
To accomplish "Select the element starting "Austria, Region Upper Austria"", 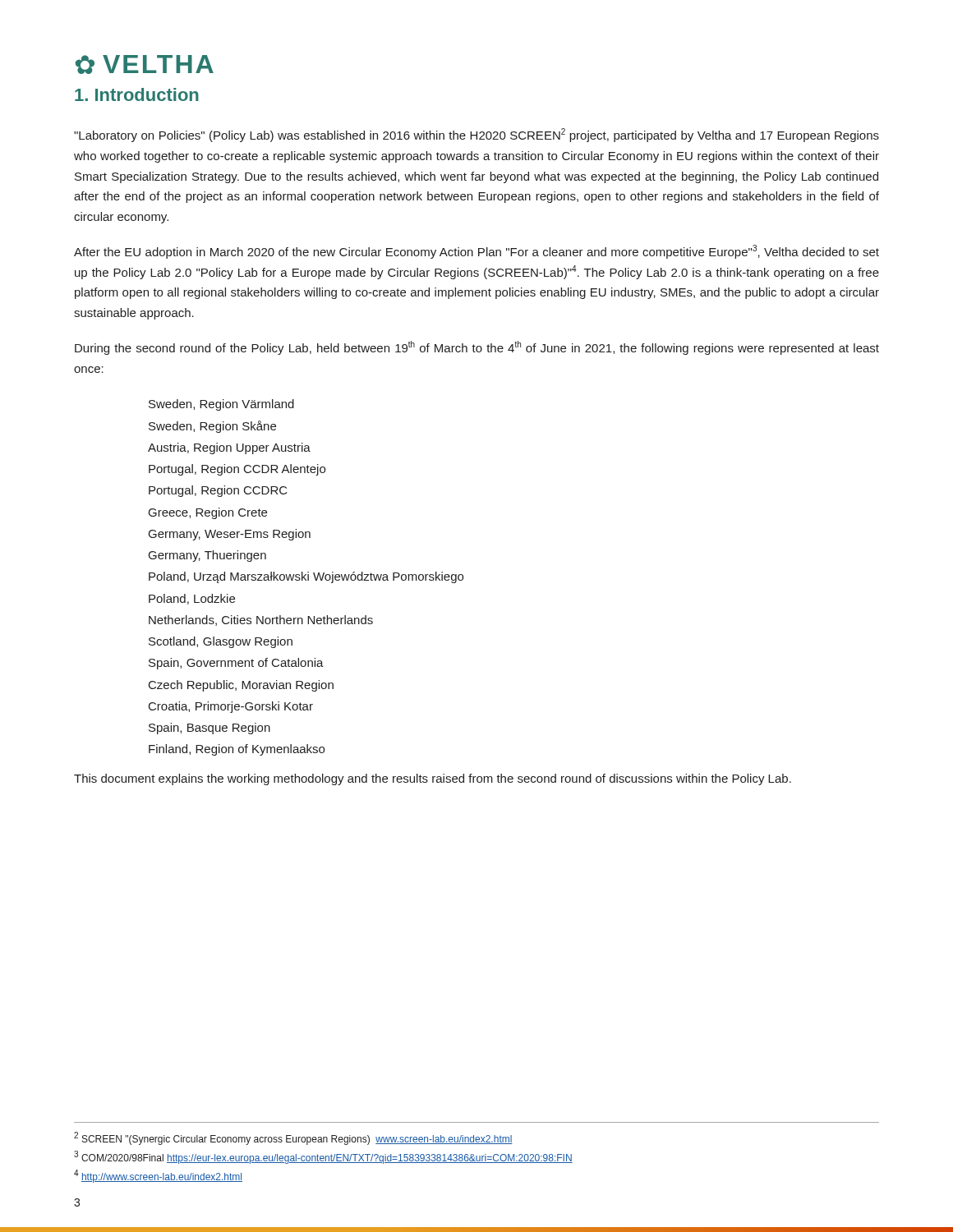I will point(229,447).
